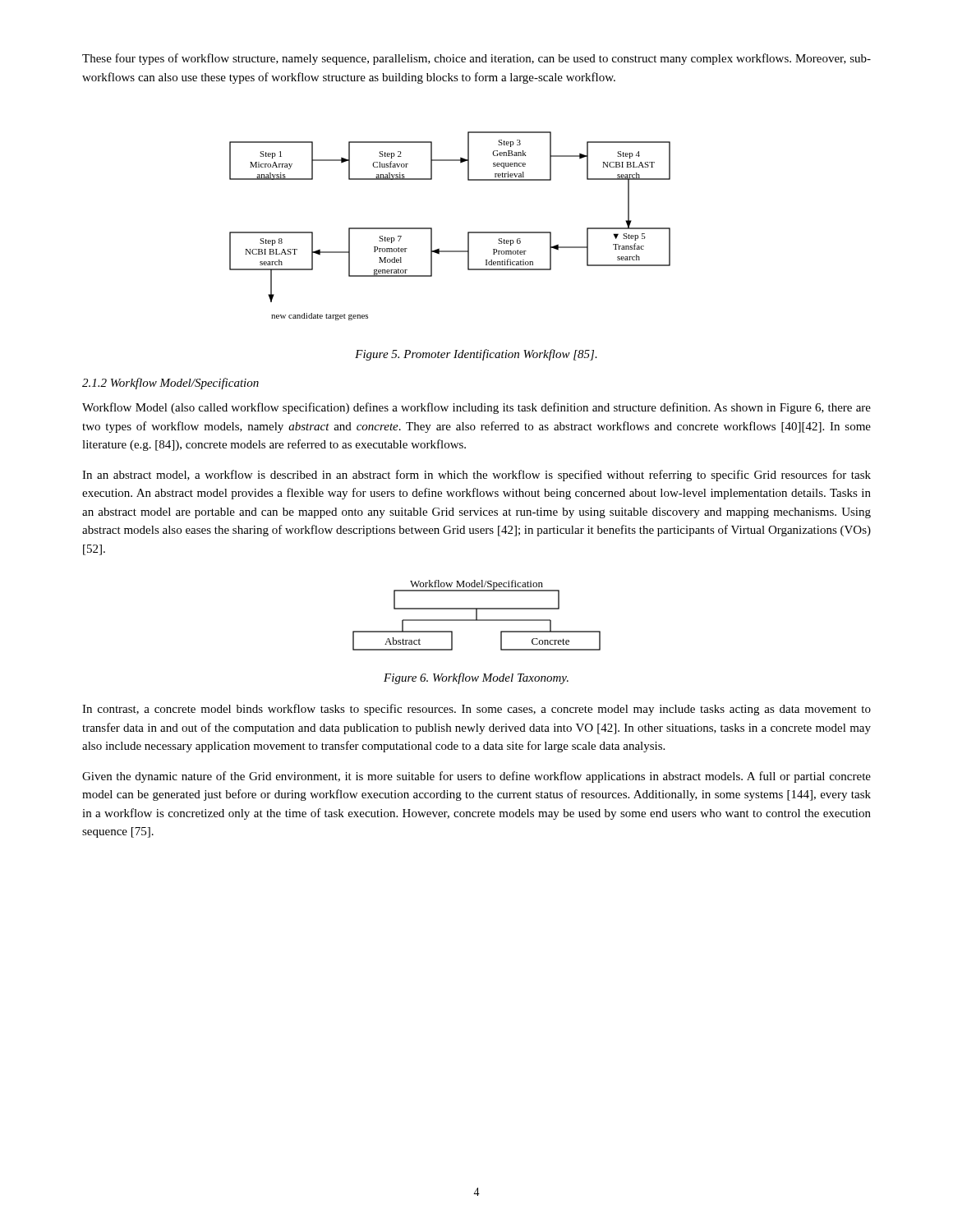The image size is (953, 1232).
Task: Find the block on this page that starts "Workflow Model (also called"
Action: point(476,426)
